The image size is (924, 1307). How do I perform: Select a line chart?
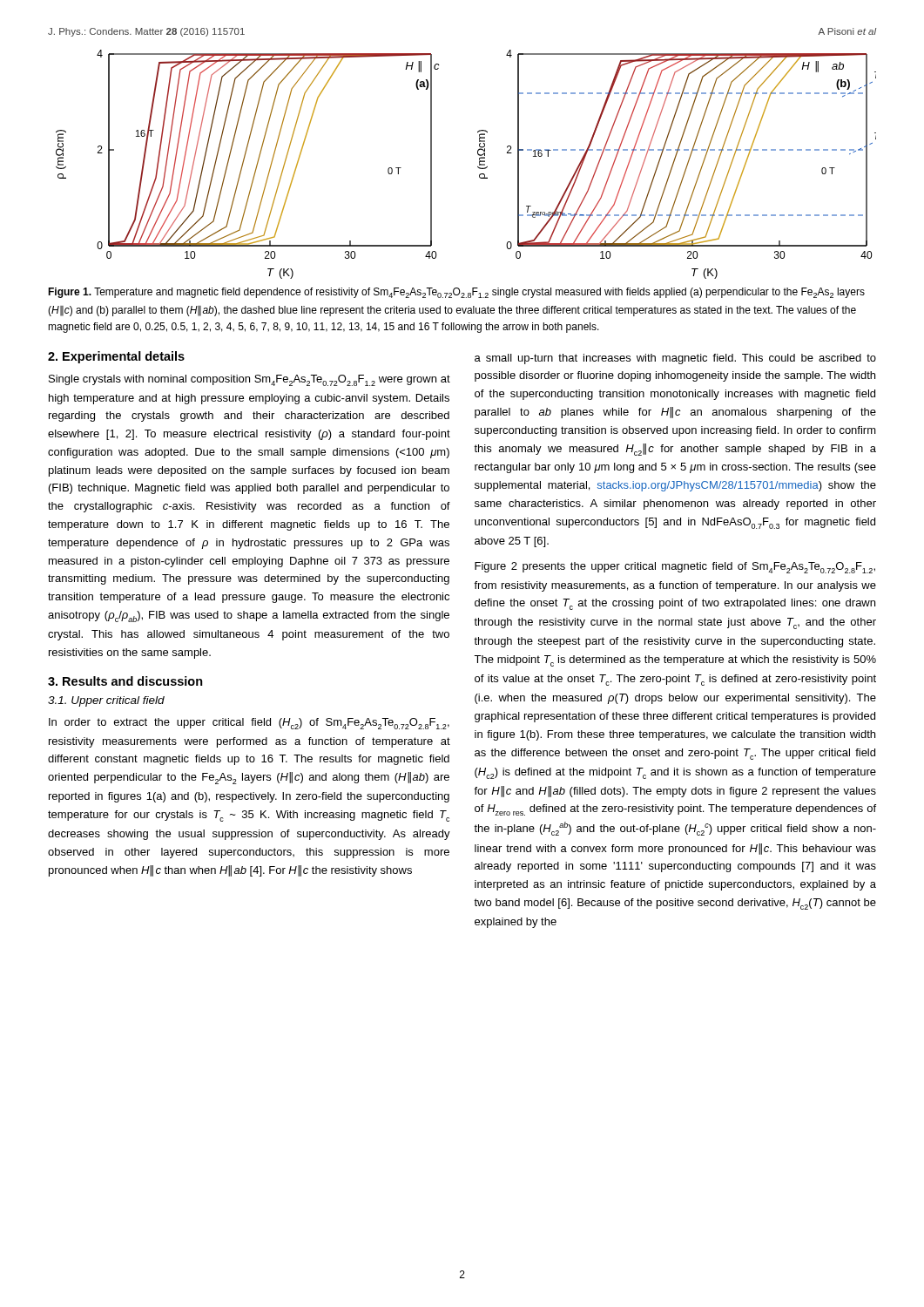(462, 163)
